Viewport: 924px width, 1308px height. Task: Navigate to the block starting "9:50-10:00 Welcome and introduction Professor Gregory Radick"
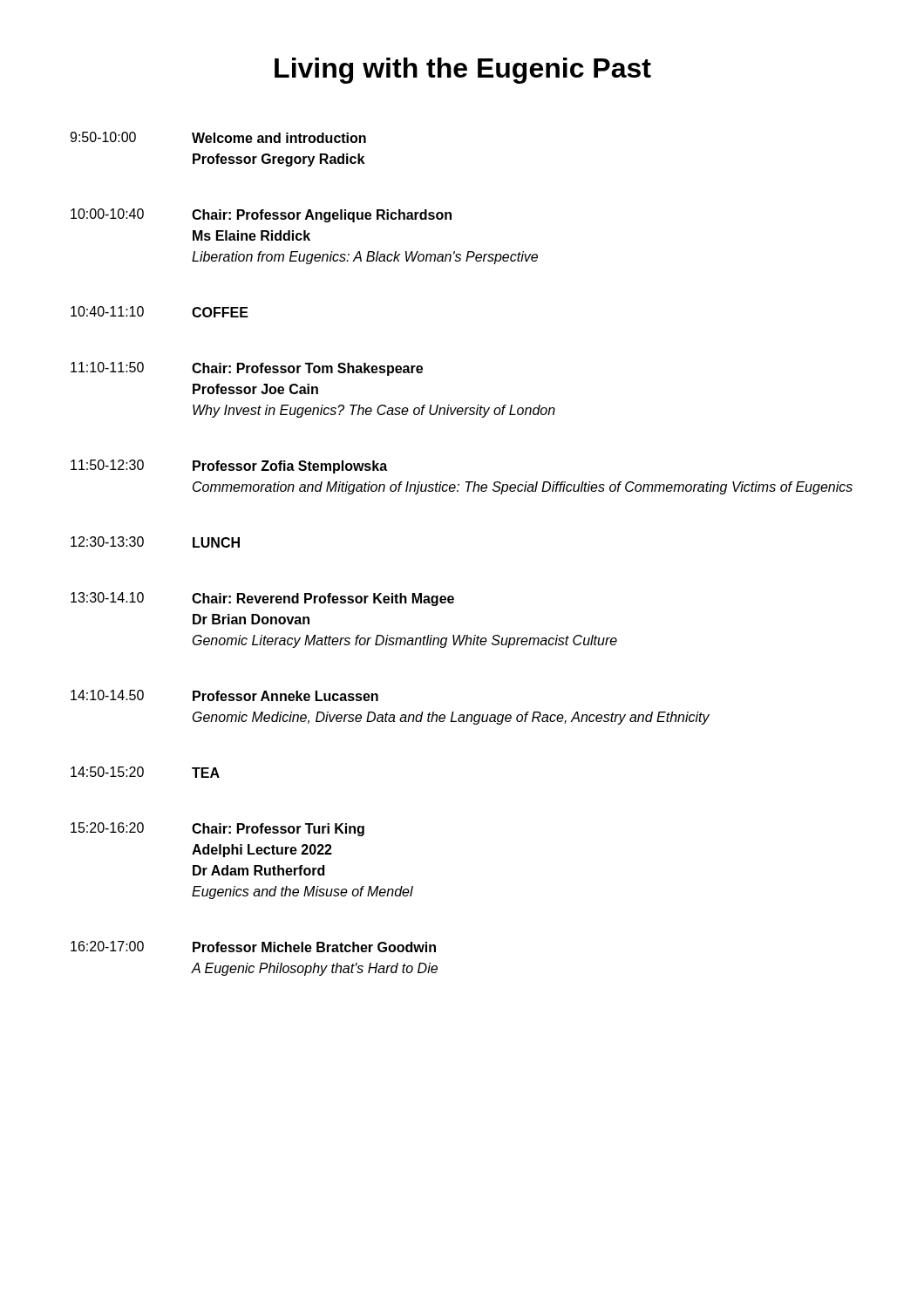[218, 137]
